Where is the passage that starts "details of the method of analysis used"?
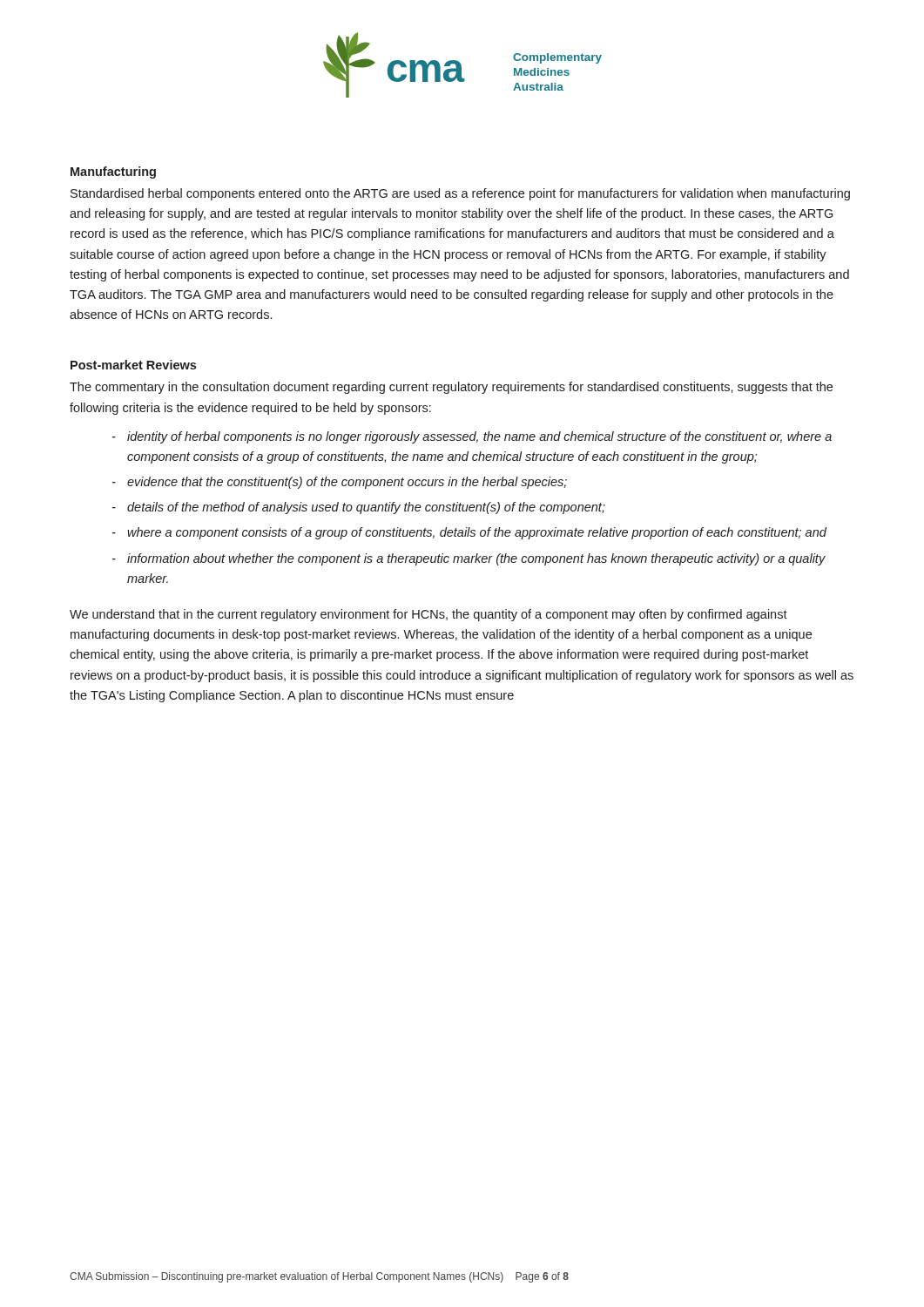The image size is (924, 1307). 366,507
